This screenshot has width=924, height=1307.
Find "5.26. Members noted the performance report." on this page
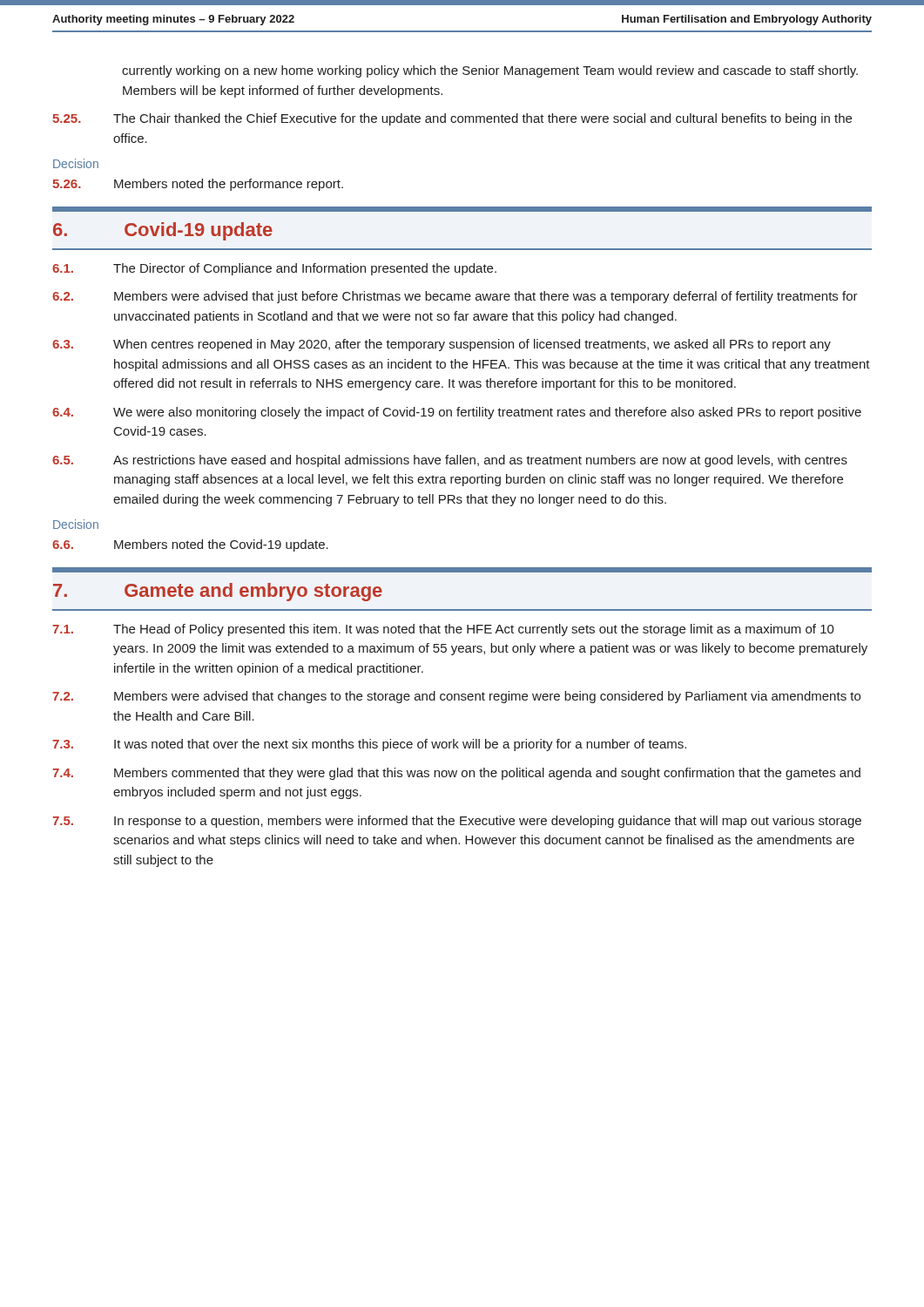(198, 185)
